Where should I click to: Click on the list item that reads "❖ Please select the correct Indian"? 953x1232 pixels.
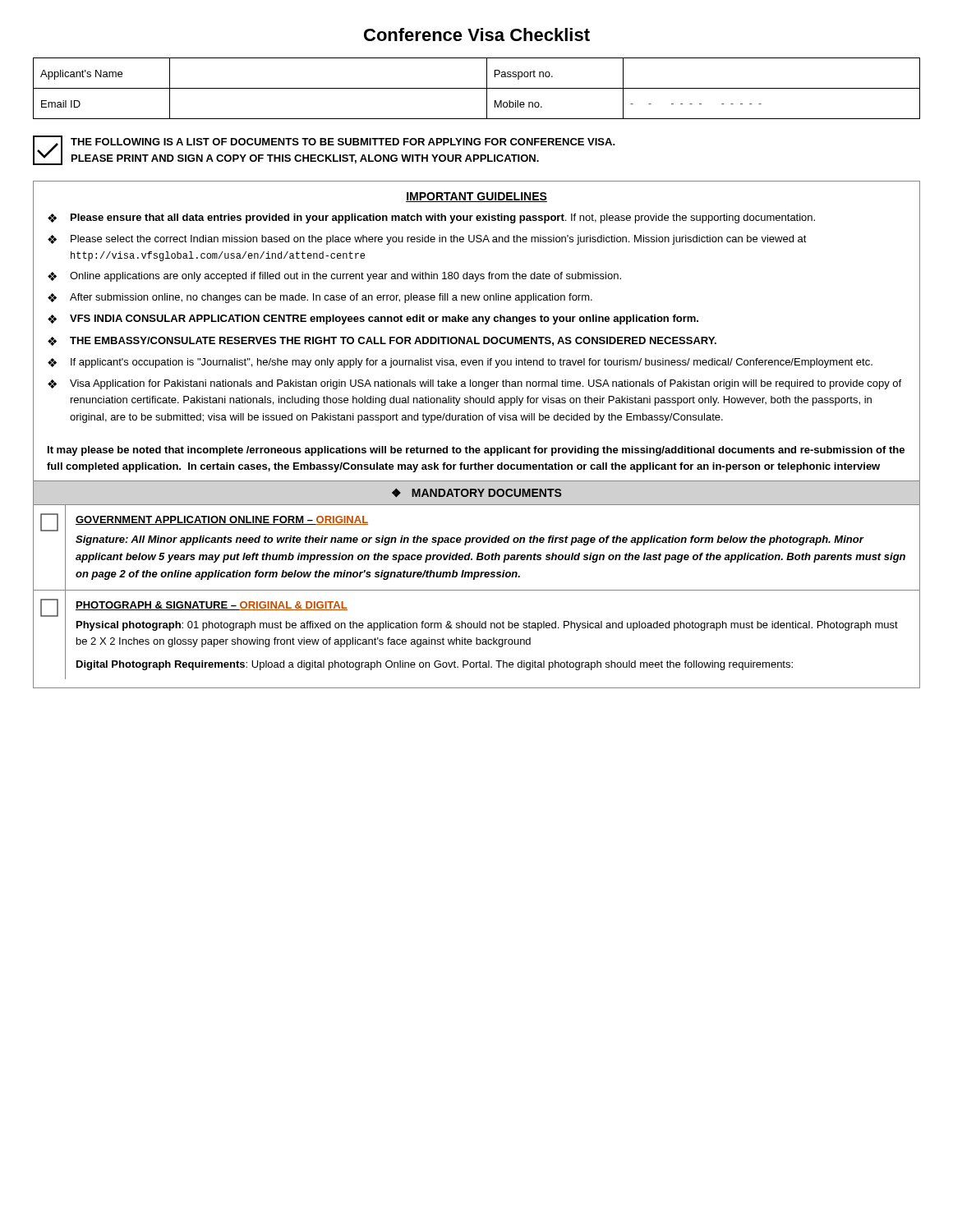(476, 248)
